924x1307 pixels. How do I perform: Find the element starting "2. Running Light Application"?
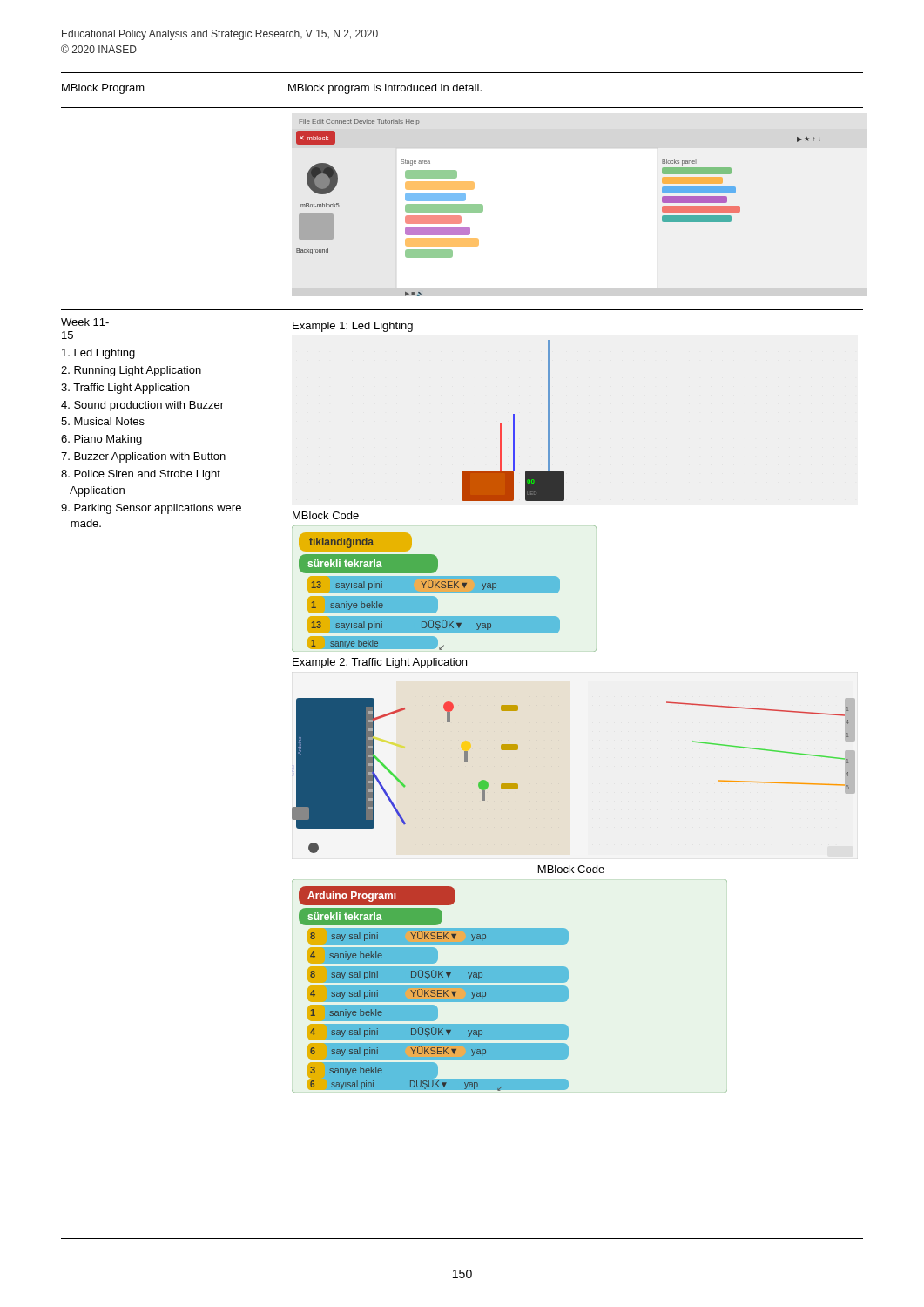tap(131, 370)
